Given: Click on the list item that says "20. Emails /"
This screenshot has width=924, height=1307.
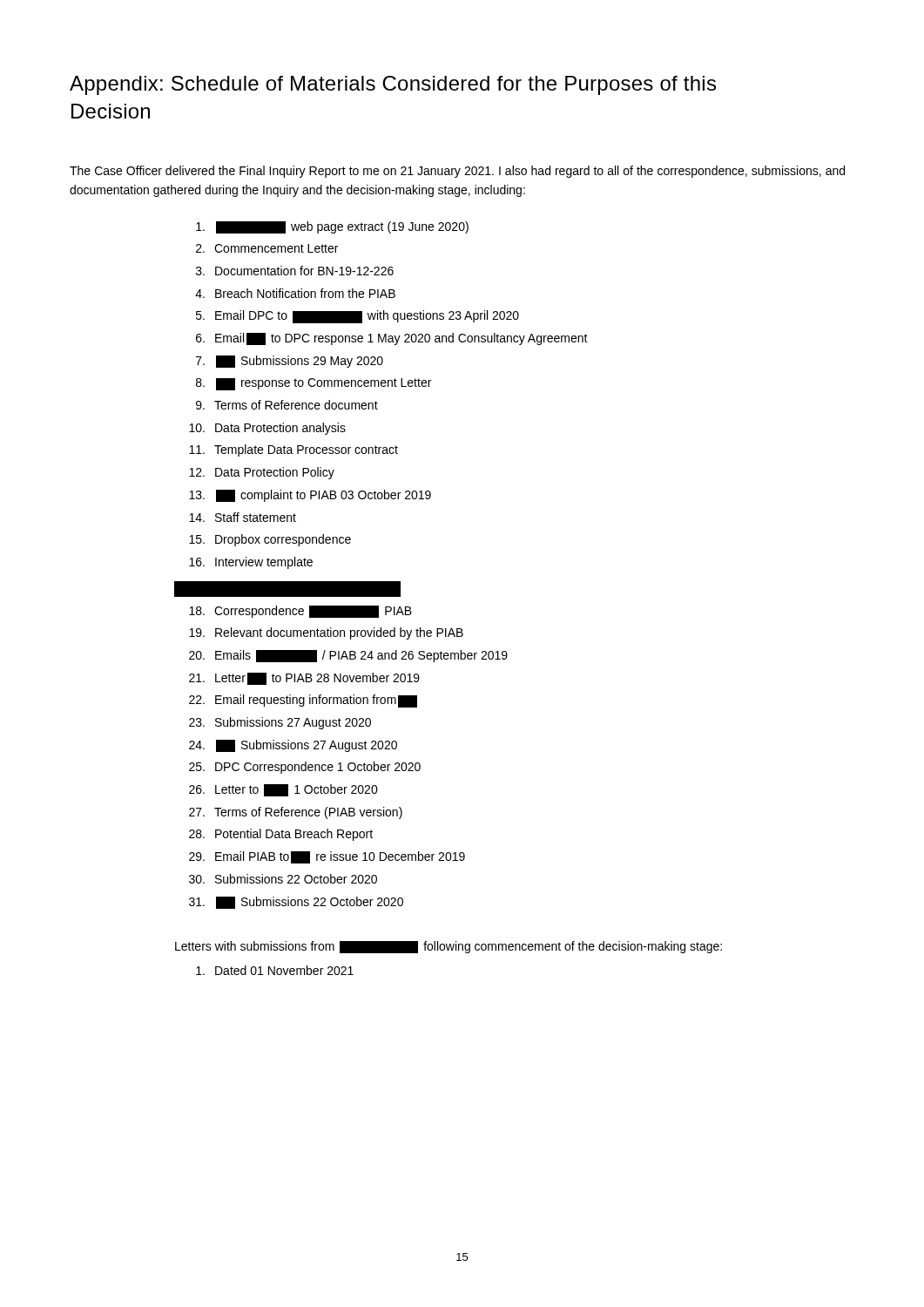Looking at the screenshot, I should 341,656.
